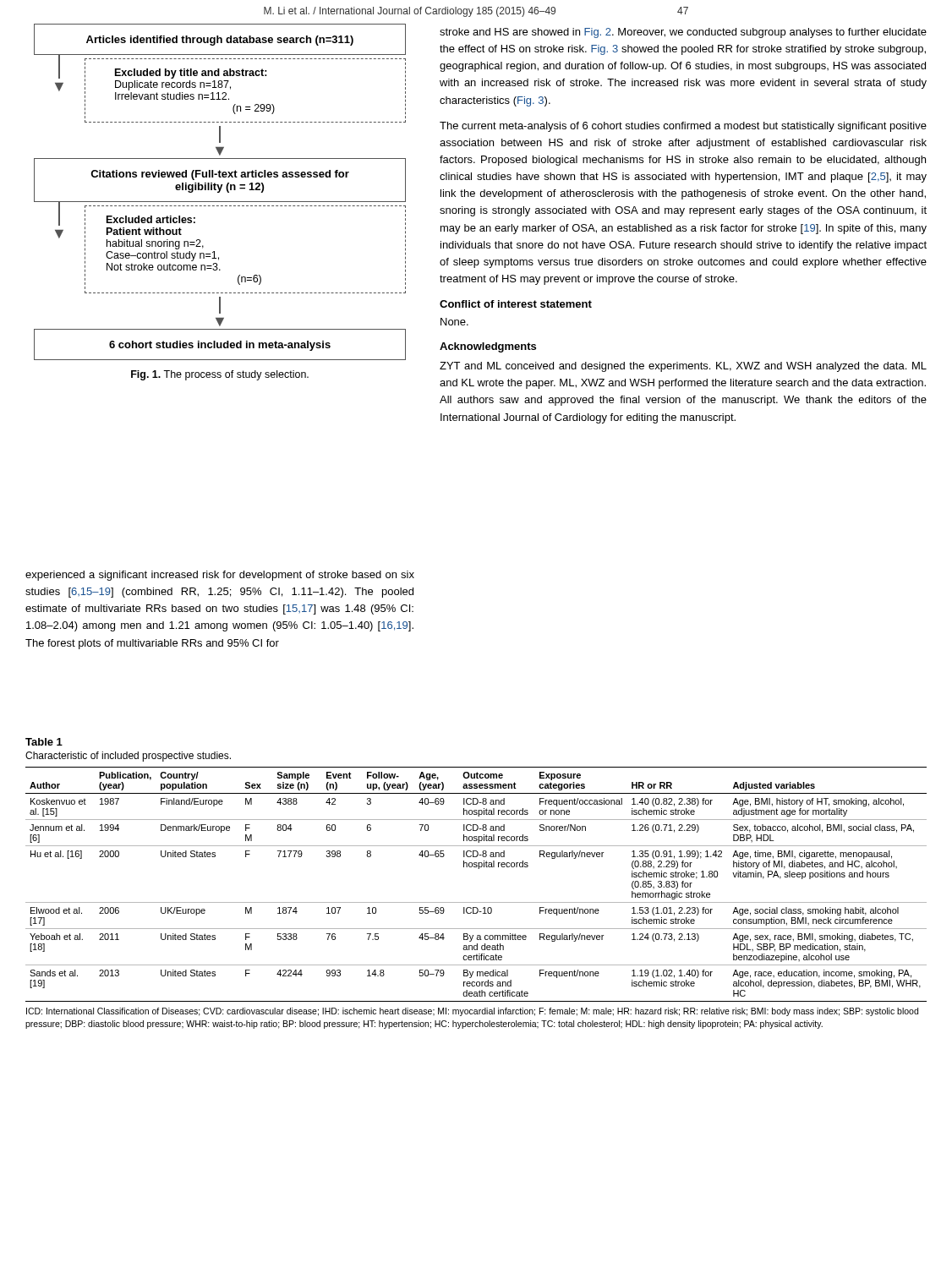
Task: Select the text block that says "ZYT and ML conceived"
Action: click(x=683, y=392)
